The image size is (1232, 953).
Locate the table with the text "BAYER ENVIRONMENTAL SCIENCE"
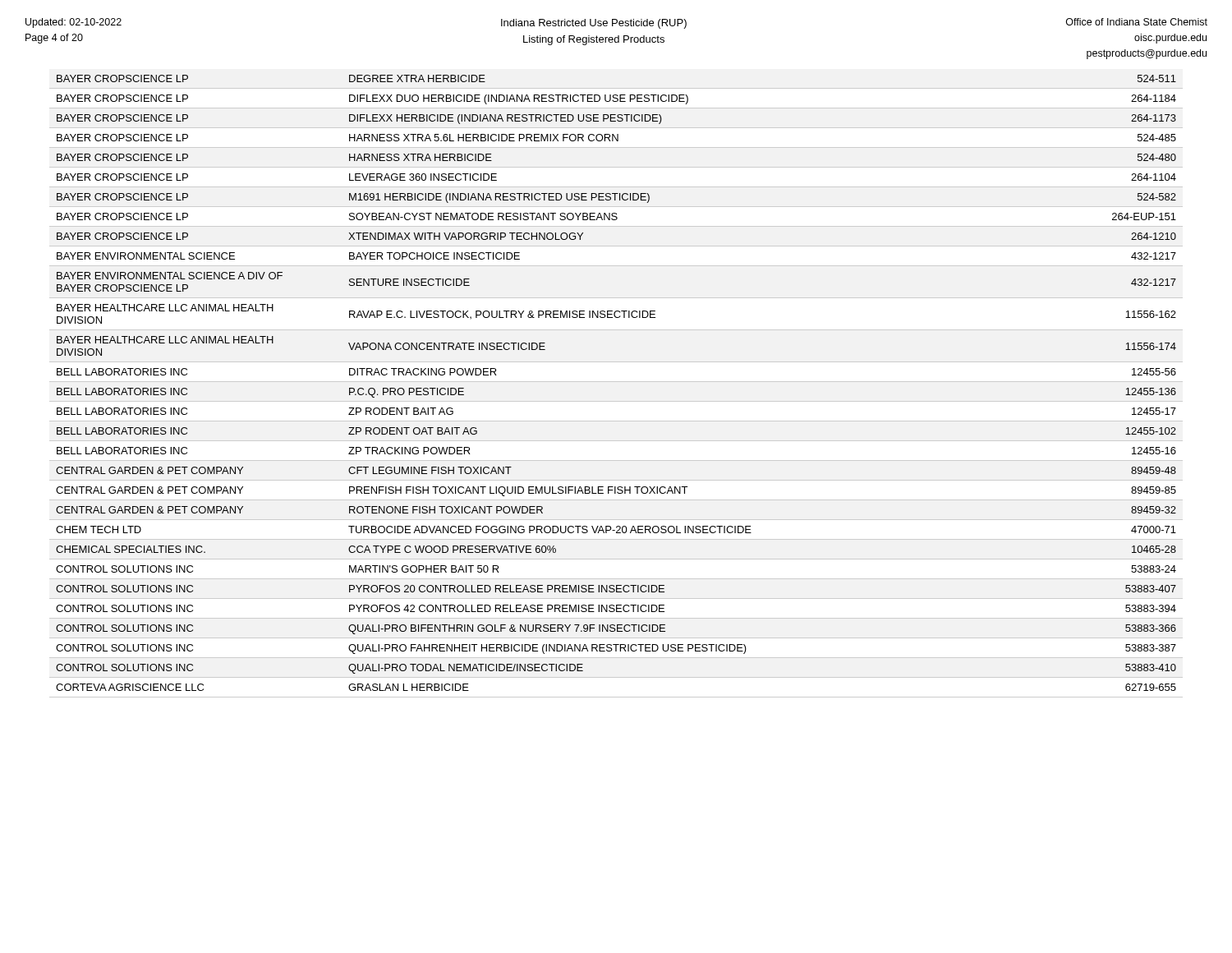[616, 383]
